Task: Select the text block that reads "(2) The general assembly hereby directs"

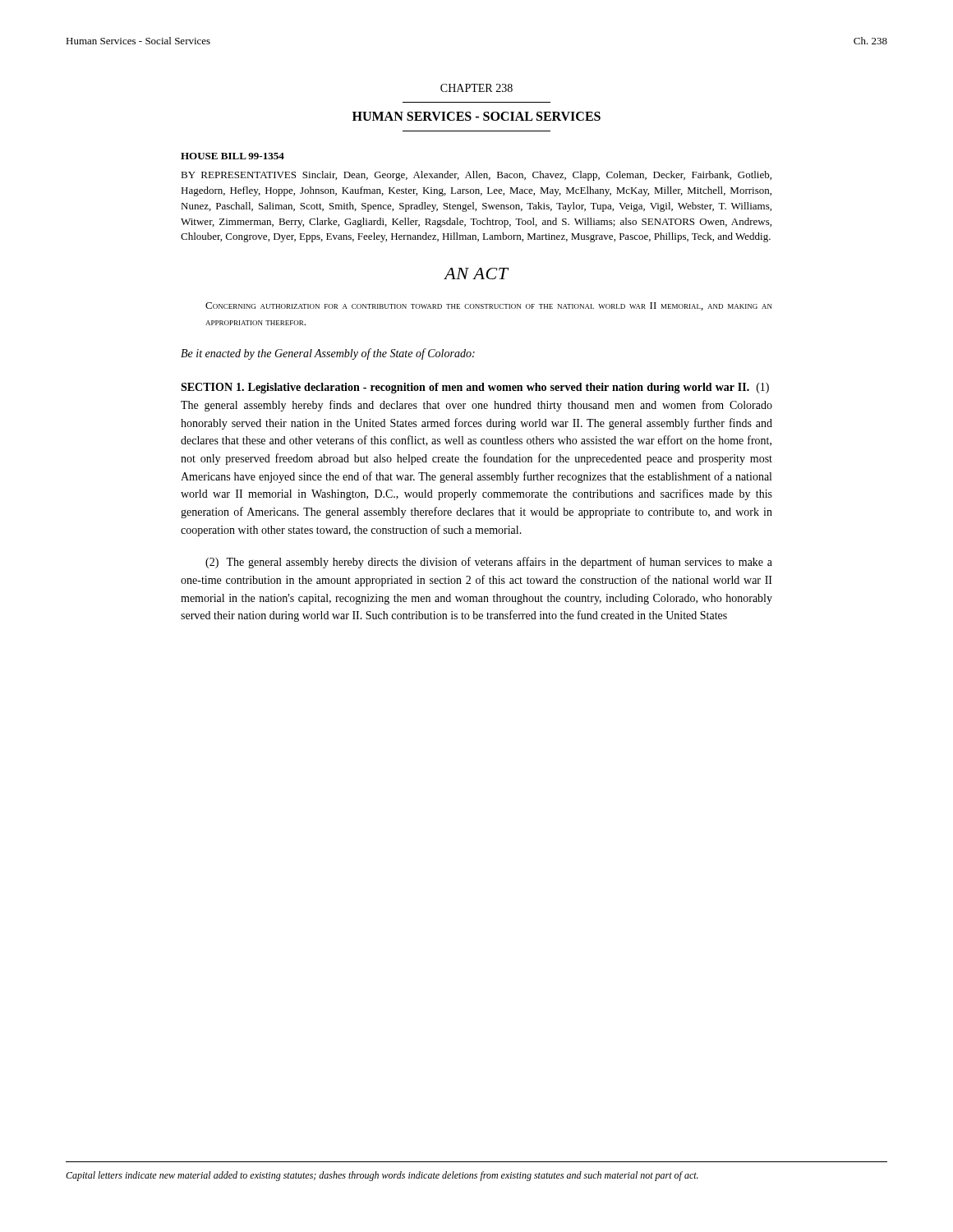Action: pos(476,590)
